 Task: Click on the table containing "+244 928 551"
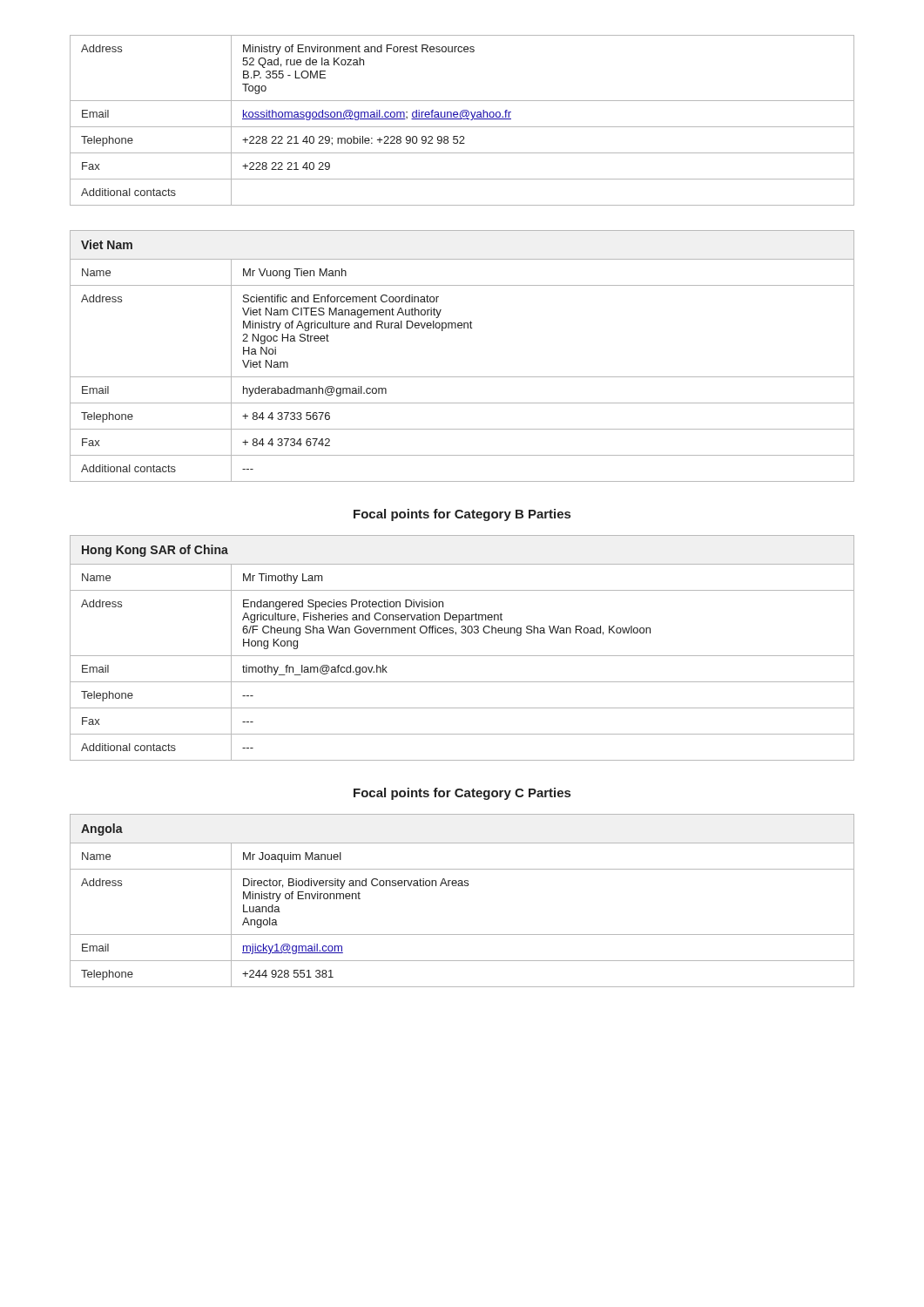point(462,901)
